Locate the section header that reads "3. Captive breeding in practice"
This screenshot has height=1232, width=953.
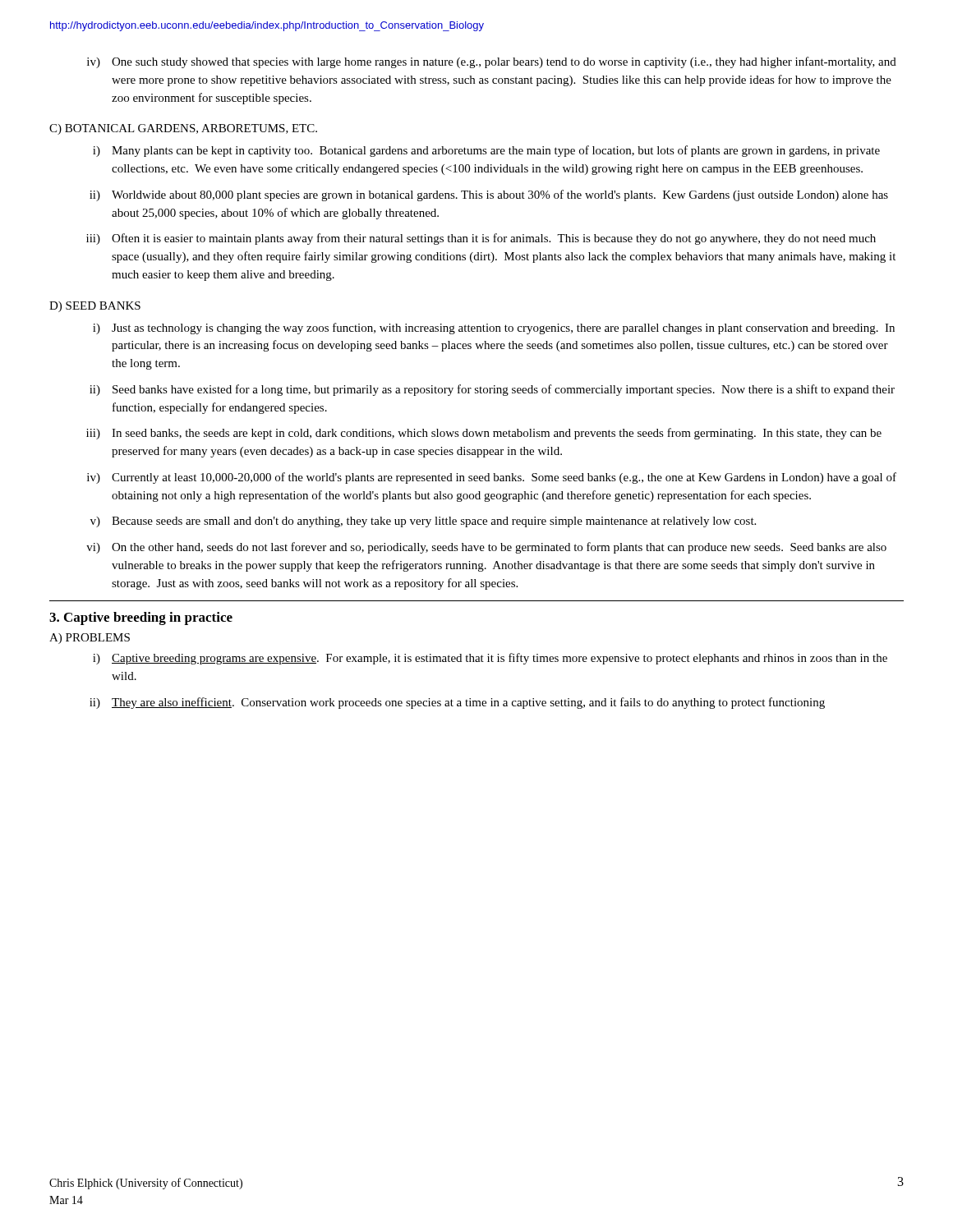pyautogui.click(x=141, y=617)
